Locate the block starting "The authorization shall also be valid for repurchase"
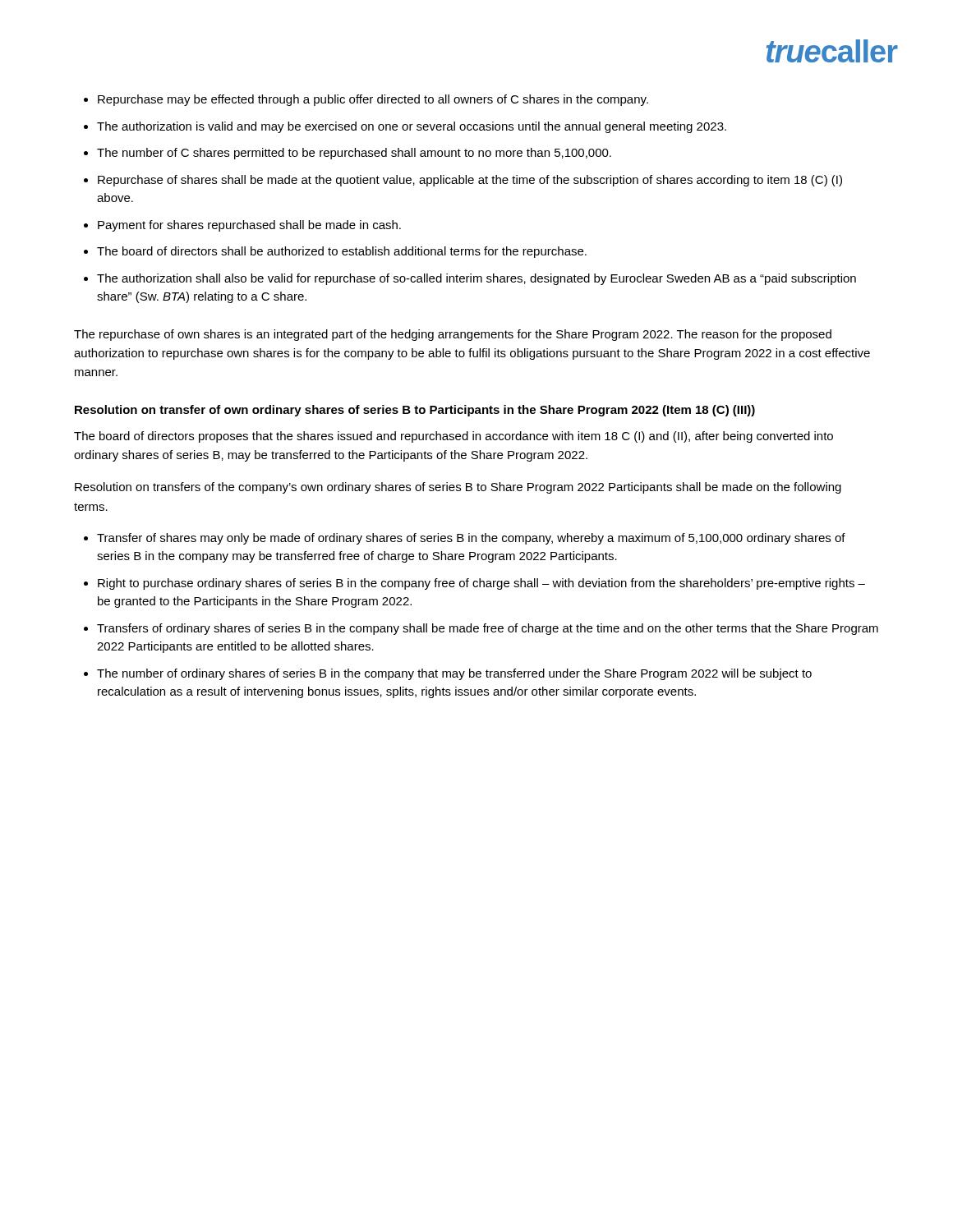 477,287
